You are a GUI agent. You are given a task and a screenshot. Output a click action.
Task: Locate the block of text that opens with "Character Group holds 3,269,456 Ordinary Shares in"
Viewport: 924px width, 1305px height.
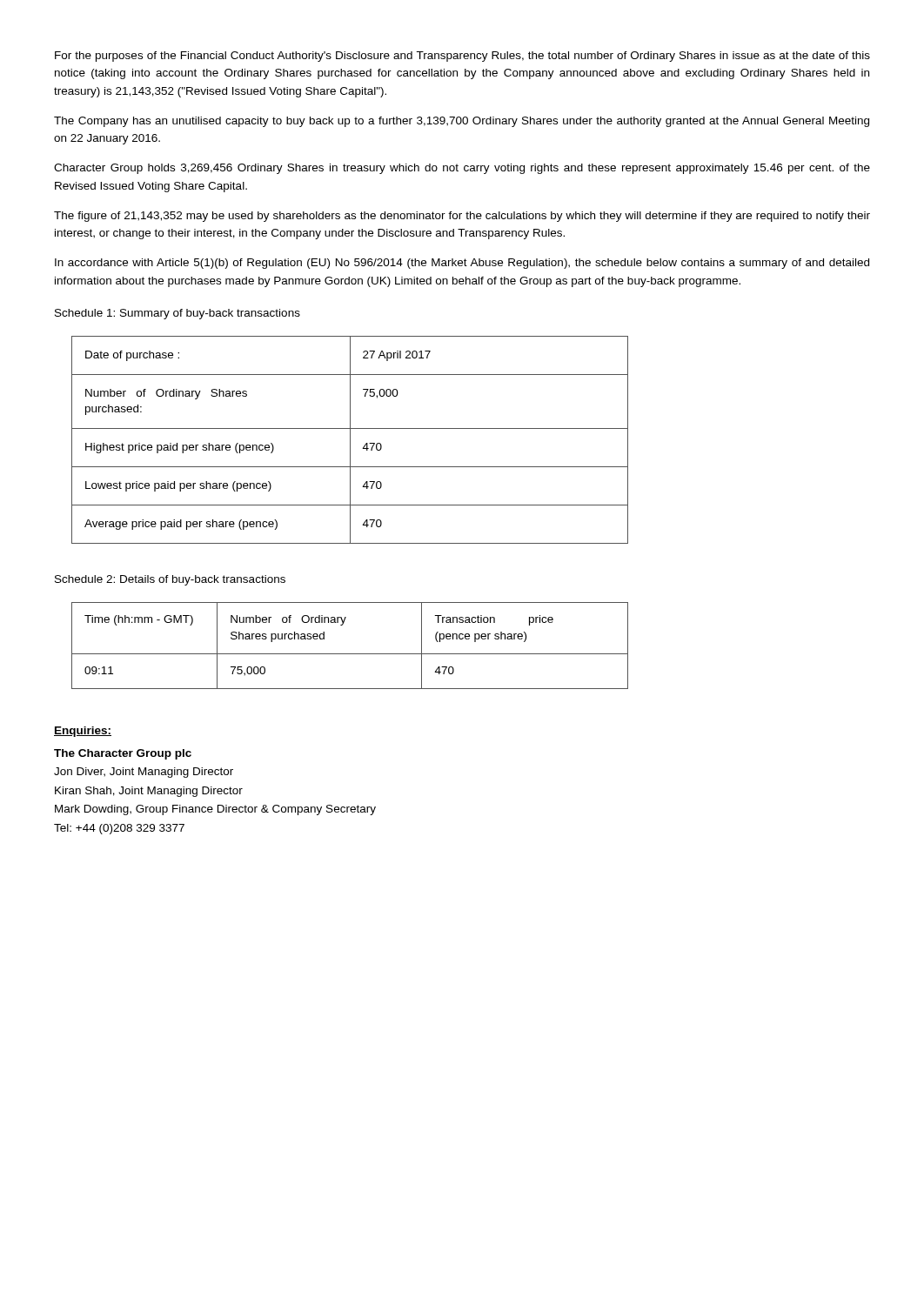pos(462,177)
